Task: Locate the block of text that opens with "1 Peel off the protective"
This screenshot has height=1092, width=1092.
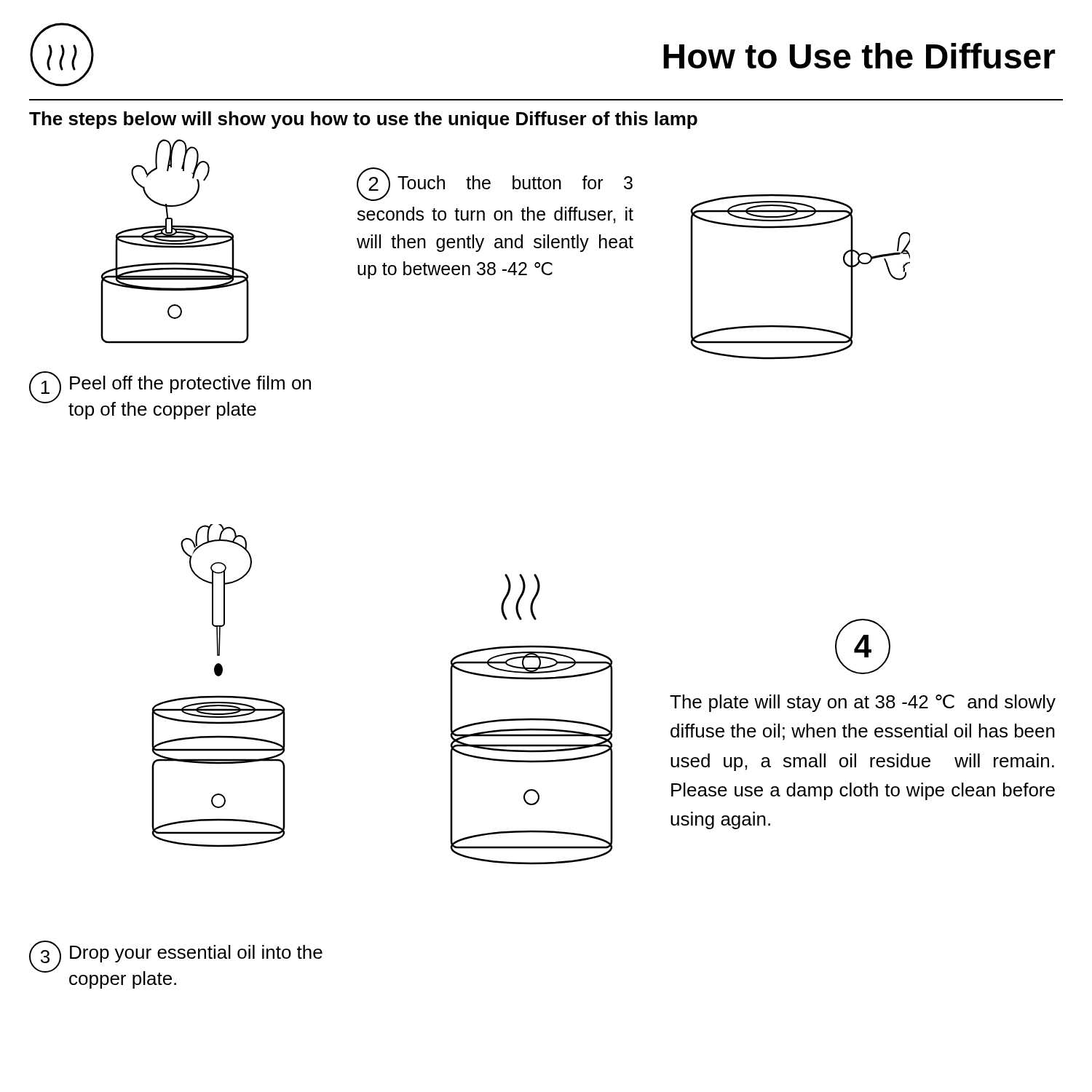Action: tap(171, 396)
